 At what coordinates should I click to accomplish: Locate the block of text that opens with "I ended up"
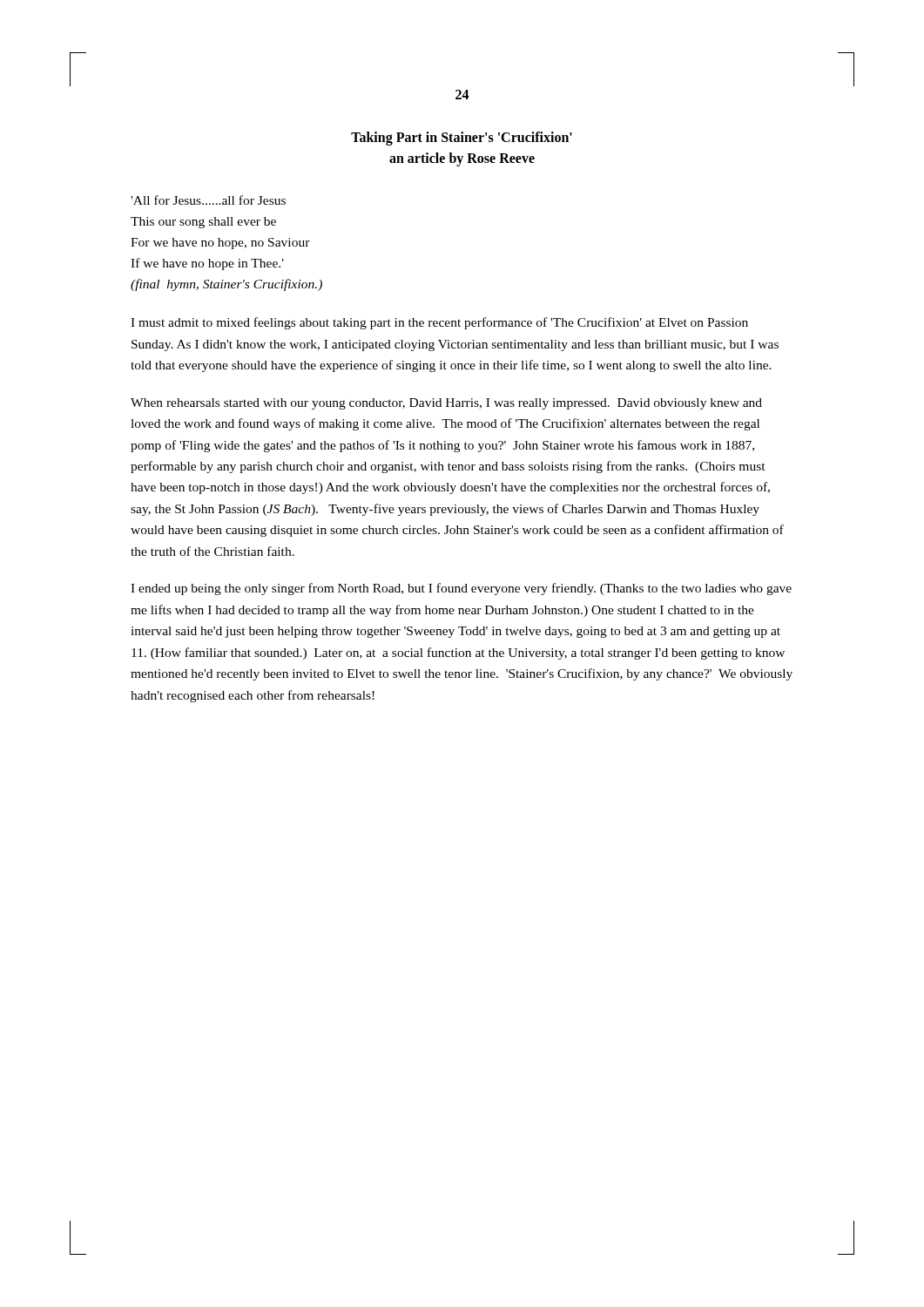click(462, 642)
